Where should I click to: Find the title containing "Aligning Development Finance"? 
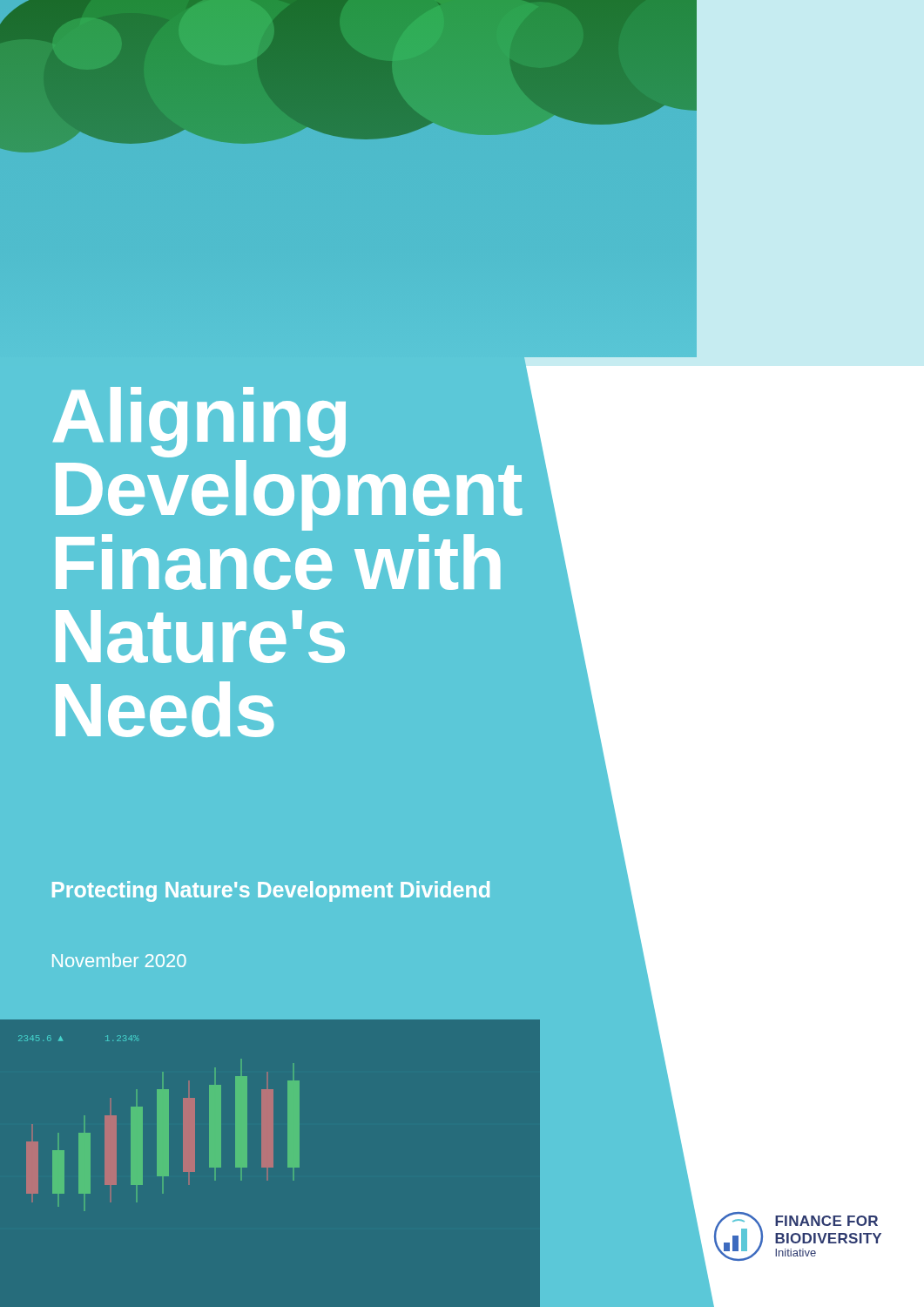(286, 563)
